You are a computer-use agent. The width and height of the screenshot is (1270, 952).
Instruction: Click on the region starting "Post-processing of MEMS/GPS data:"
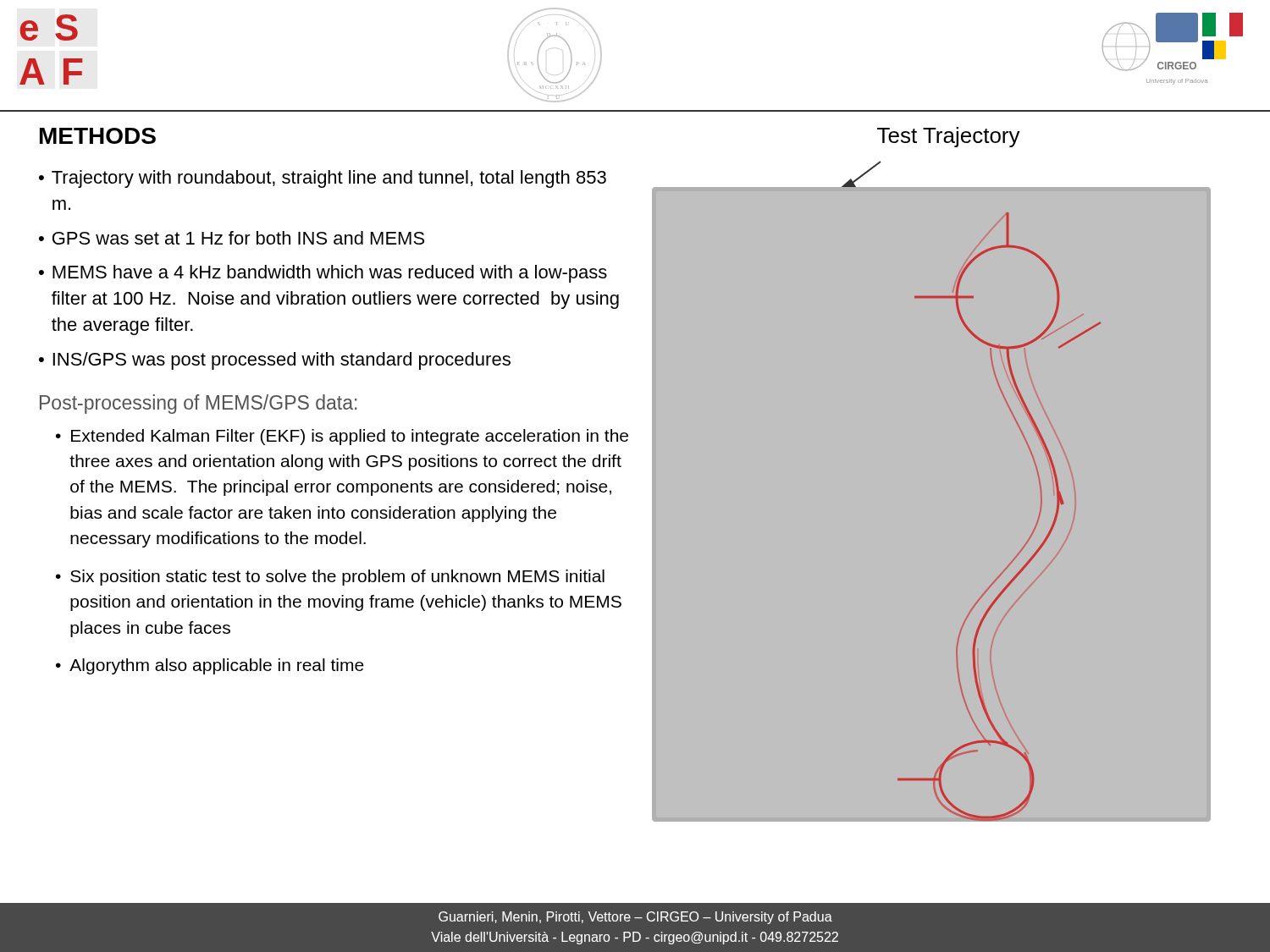pos(198,402)
